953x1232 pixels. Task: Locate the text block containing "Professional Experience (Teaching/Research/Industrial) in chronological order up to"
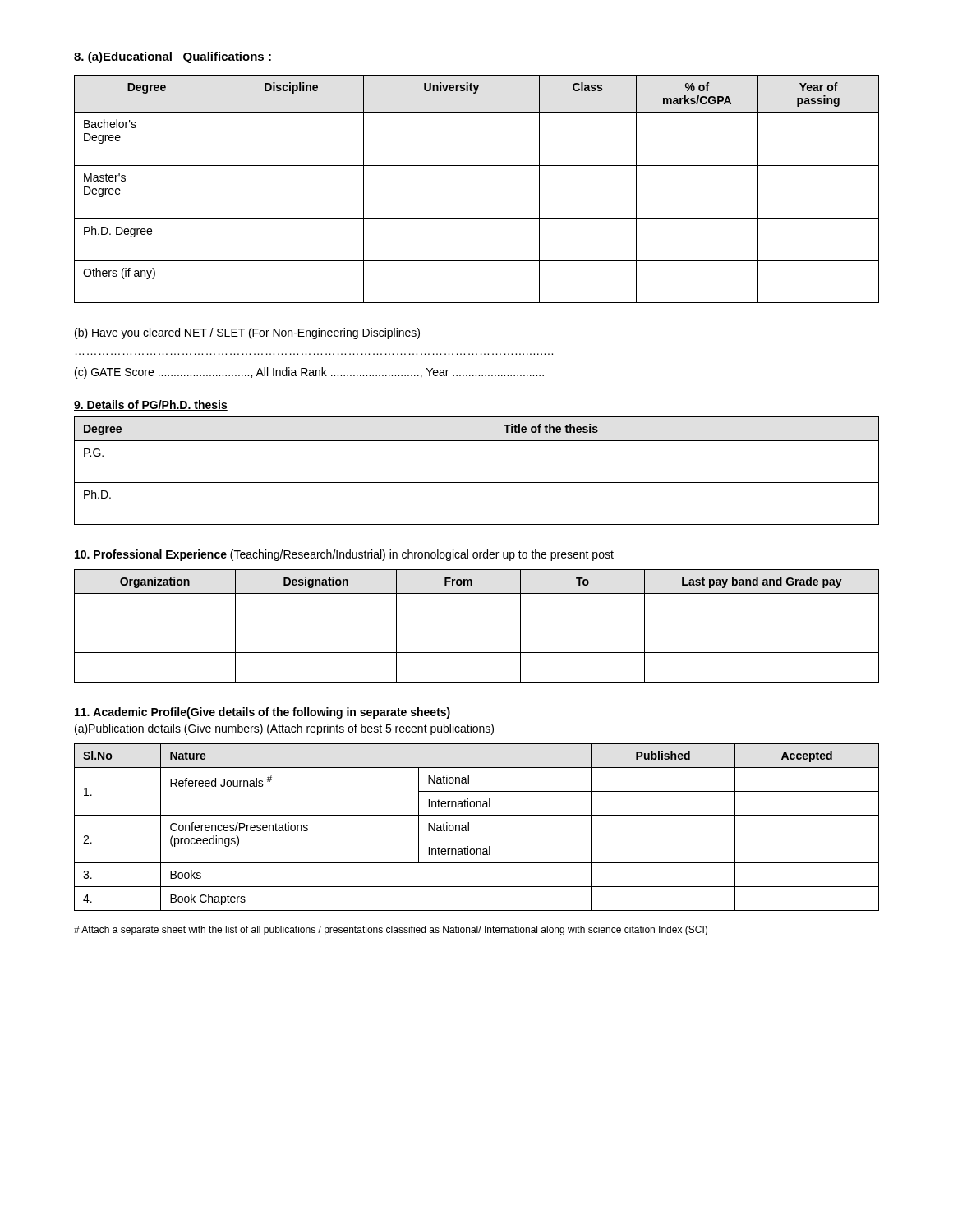tap(344, 554)
